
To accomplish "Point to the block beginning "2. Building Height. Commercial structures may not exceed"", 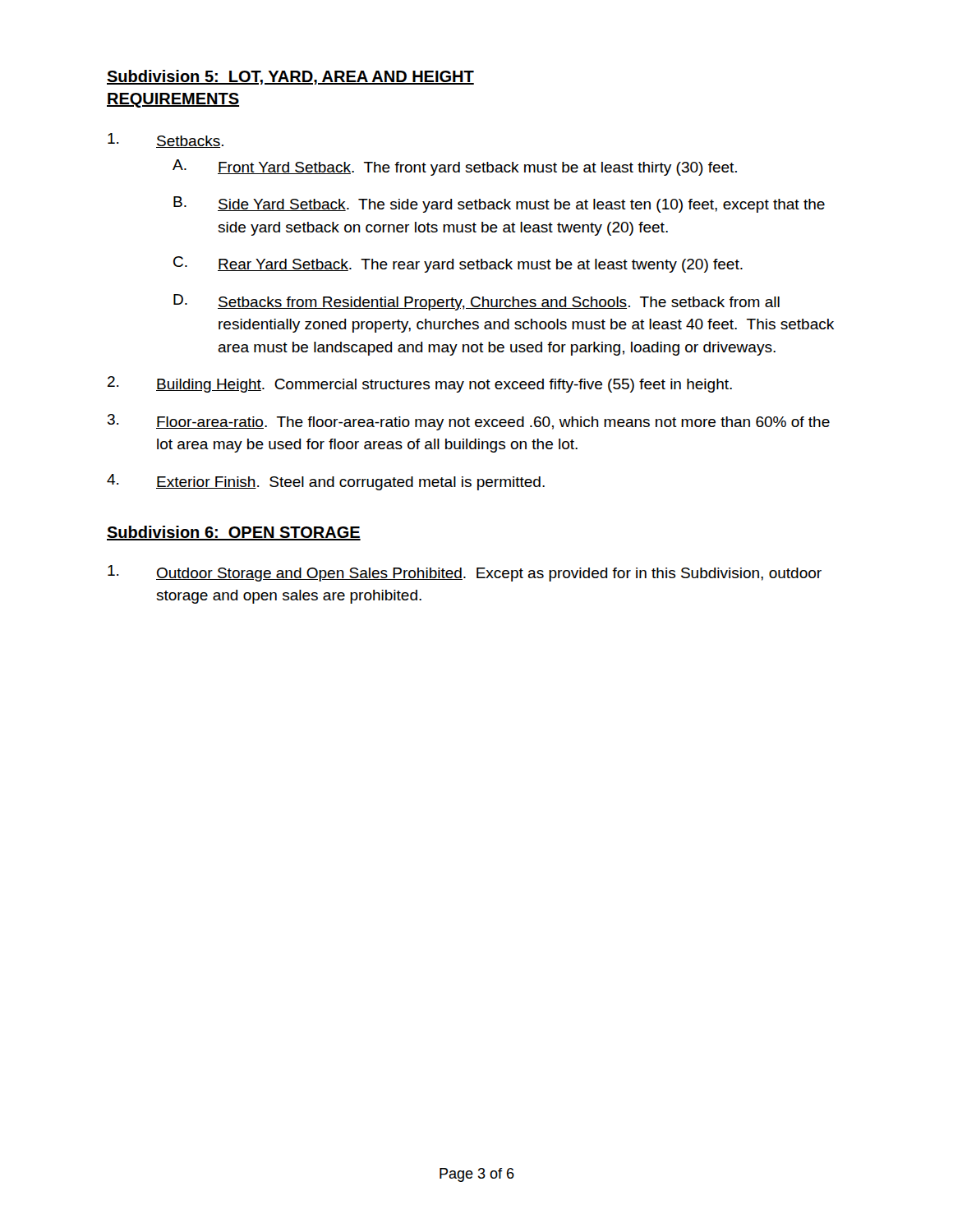I will 476,385.
